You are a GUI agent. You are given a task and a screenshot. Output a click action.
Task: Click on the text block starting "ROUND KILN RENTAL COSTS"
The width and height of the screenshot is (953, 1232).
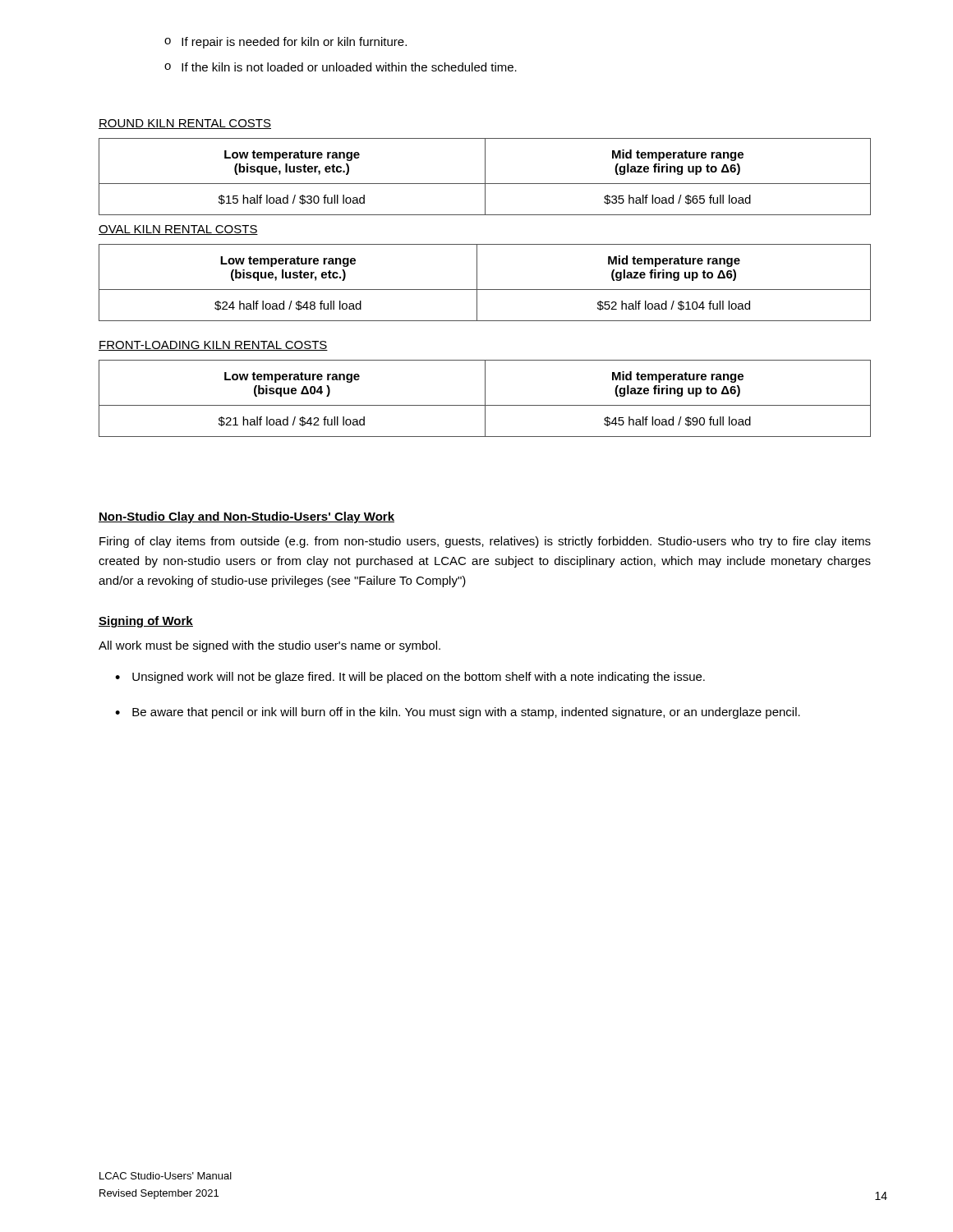click(x=185, y=123)
